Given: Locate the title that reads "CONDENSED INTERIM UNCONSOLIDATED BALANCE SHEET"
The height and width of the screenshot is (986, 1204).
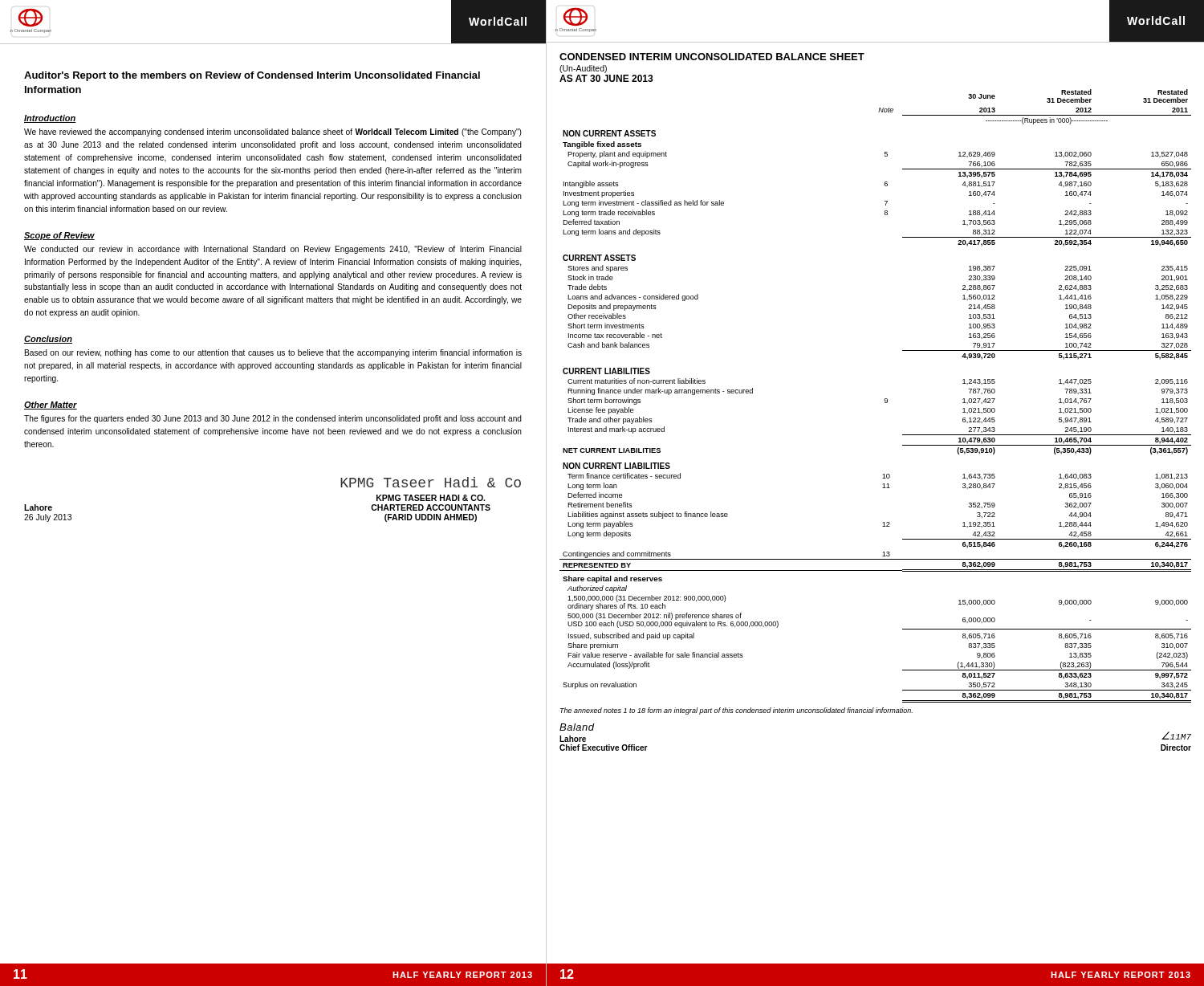Looking at the screenshot, I should click(712, 57).
